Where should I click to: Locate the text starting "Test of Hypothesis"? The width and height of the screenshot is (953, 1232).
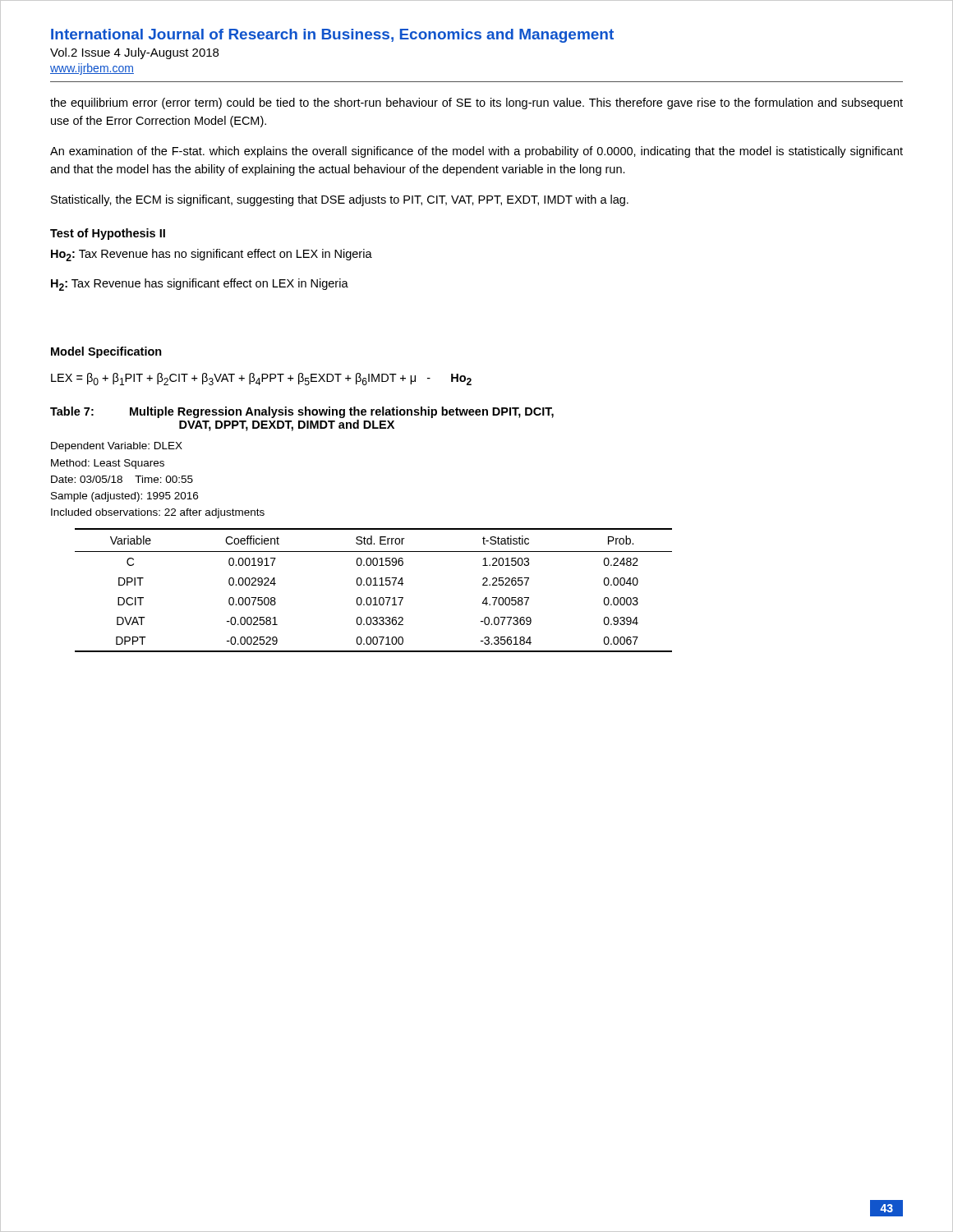pos(108,234)
